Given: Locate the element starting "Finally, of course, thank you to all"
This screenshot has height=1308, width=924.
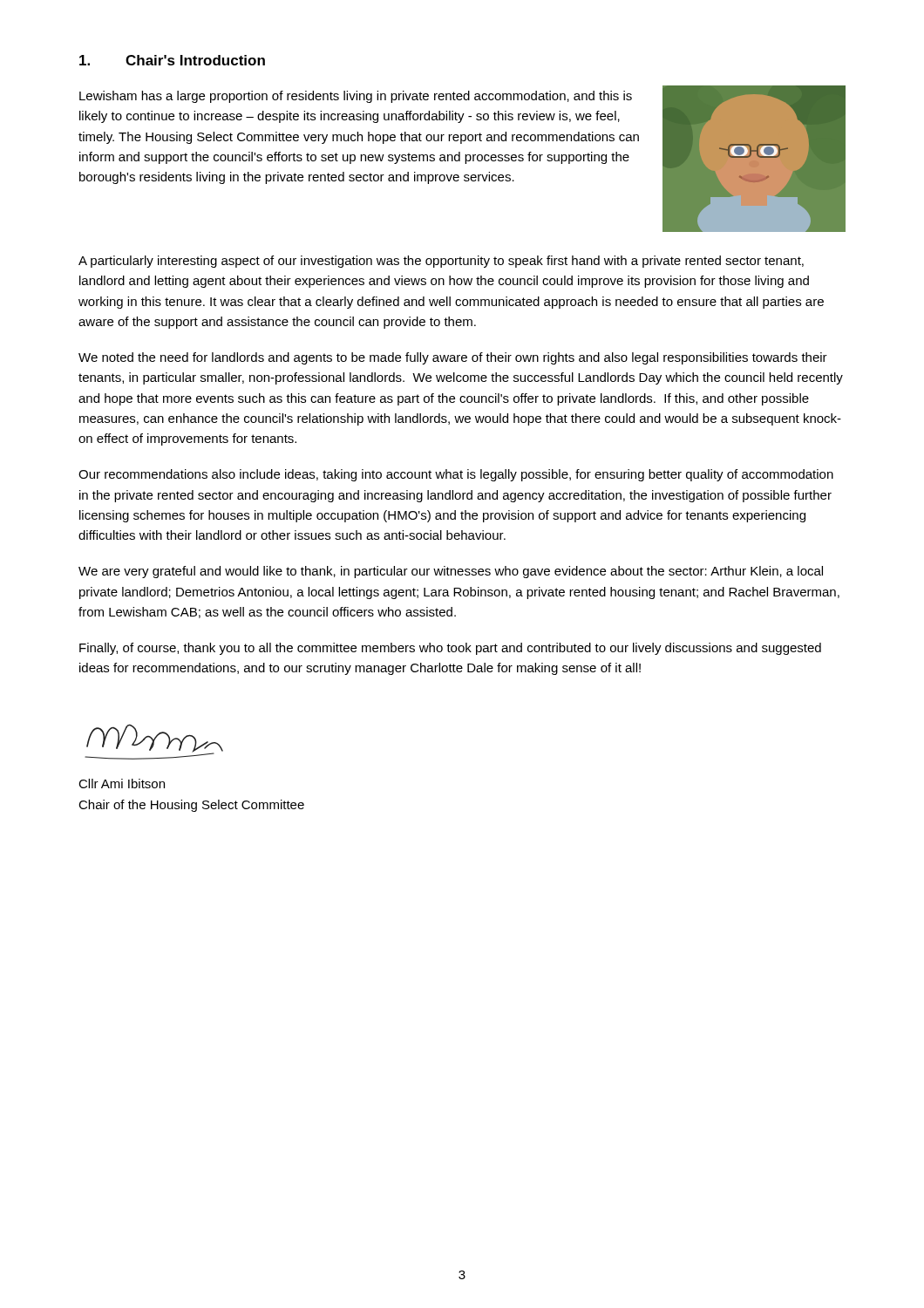Looking at the screenshot, I should [x=450, y=658].
